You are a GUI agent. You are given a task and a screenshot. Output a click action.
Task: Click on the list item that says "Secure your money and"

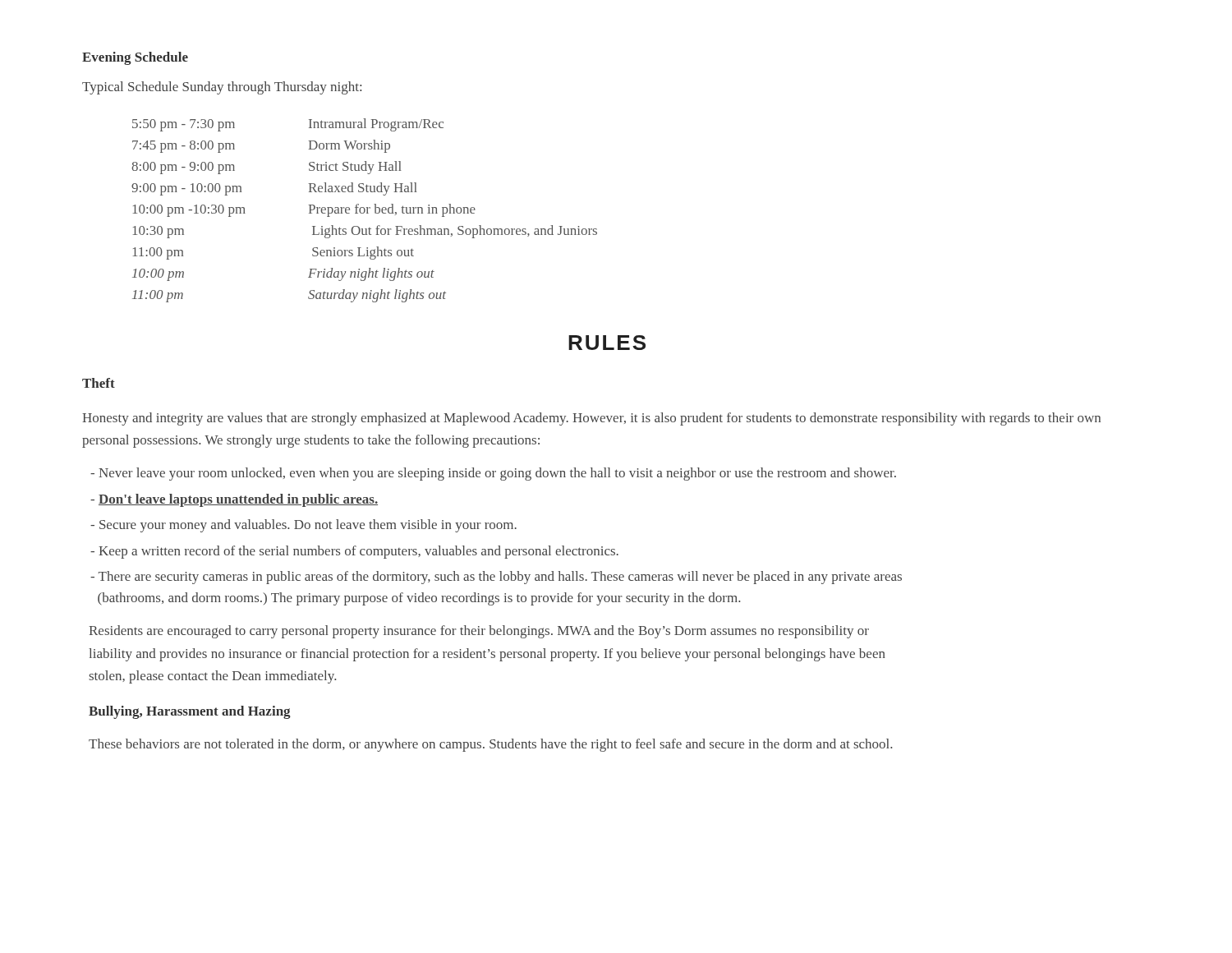click(x=304, y=525)
